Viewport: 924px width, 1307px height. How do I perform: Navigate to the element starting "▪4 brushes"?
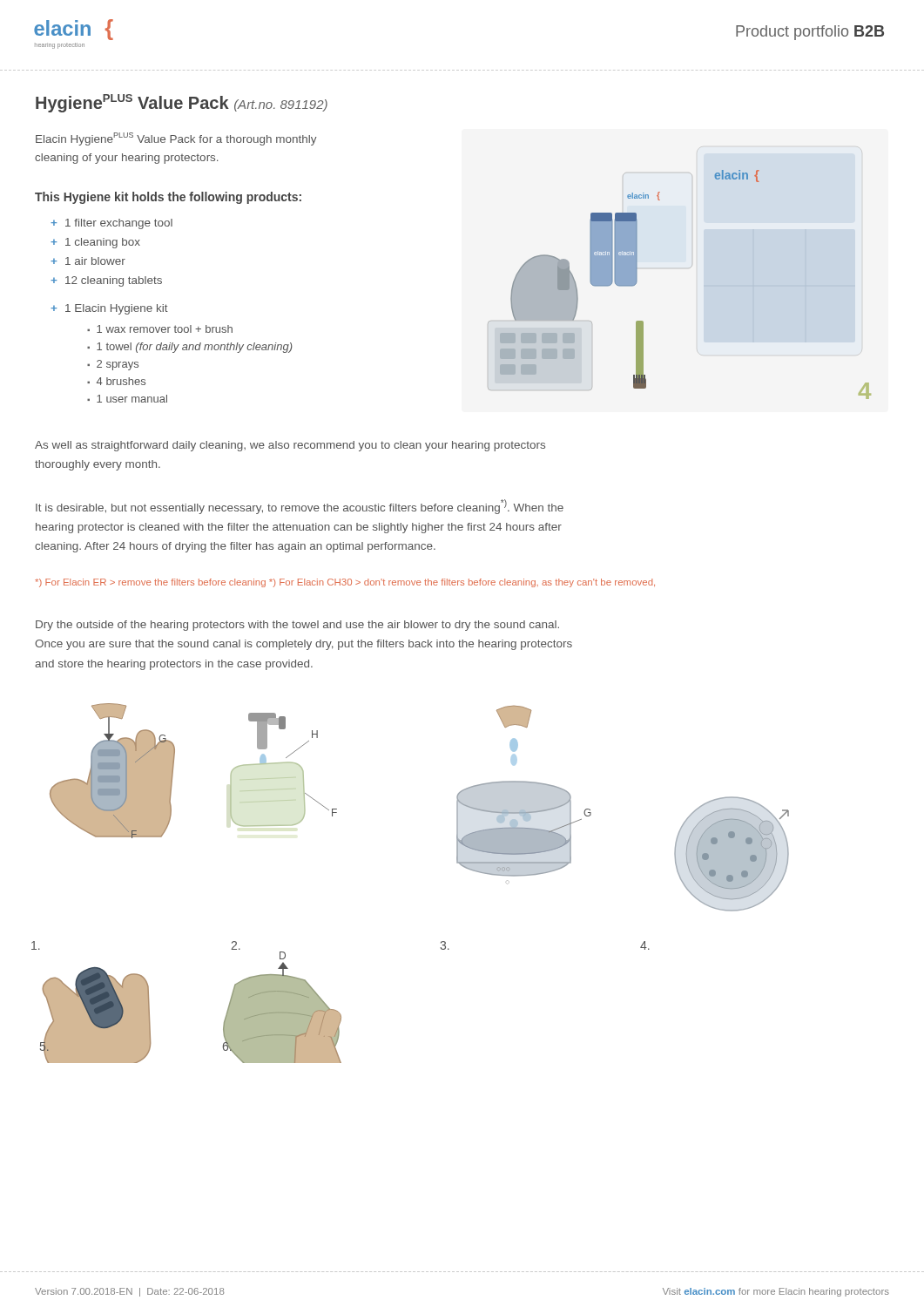click(117, 381)
